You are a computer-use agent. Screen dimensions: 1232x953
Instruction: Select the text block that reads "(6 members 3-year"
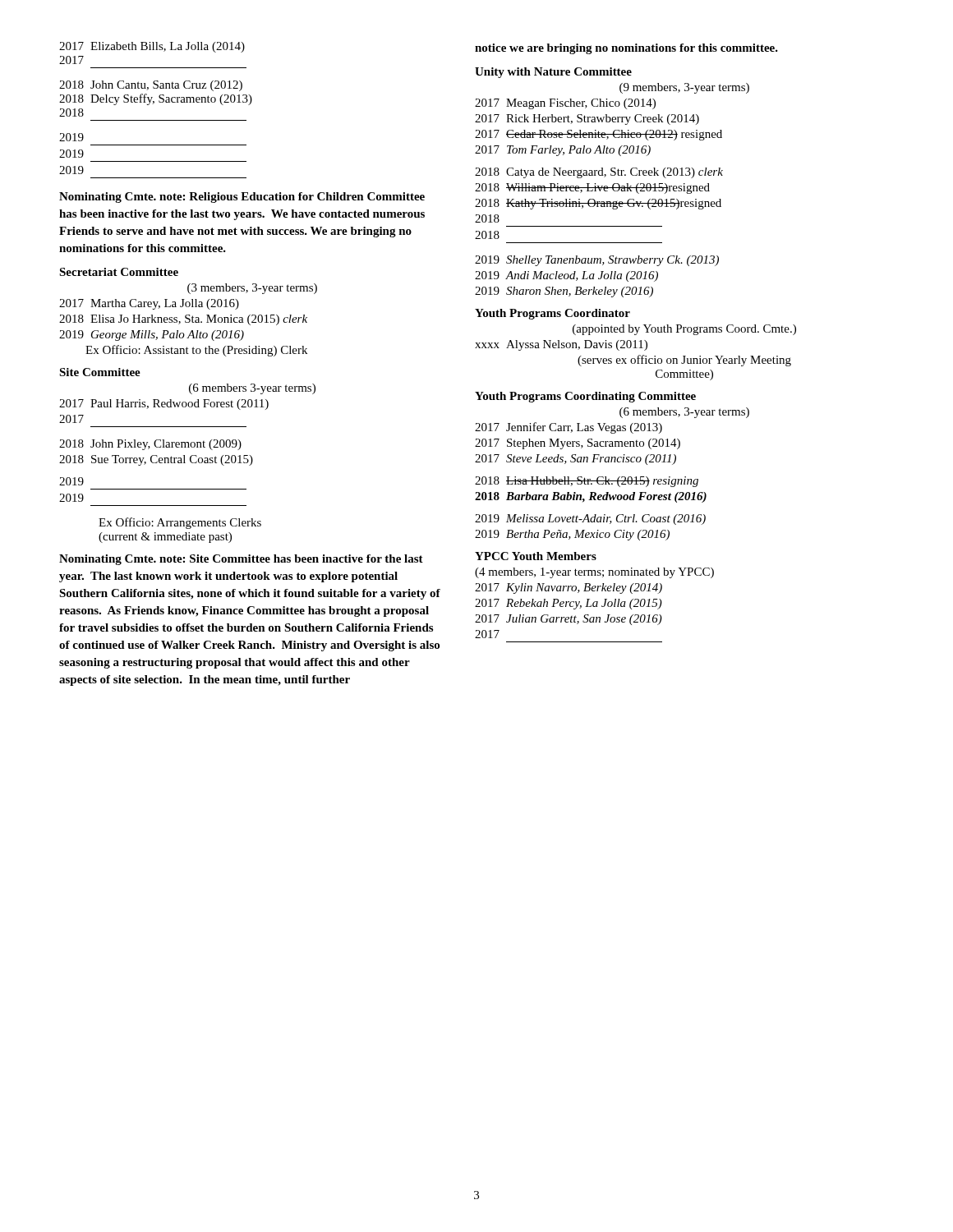point(252,388)
